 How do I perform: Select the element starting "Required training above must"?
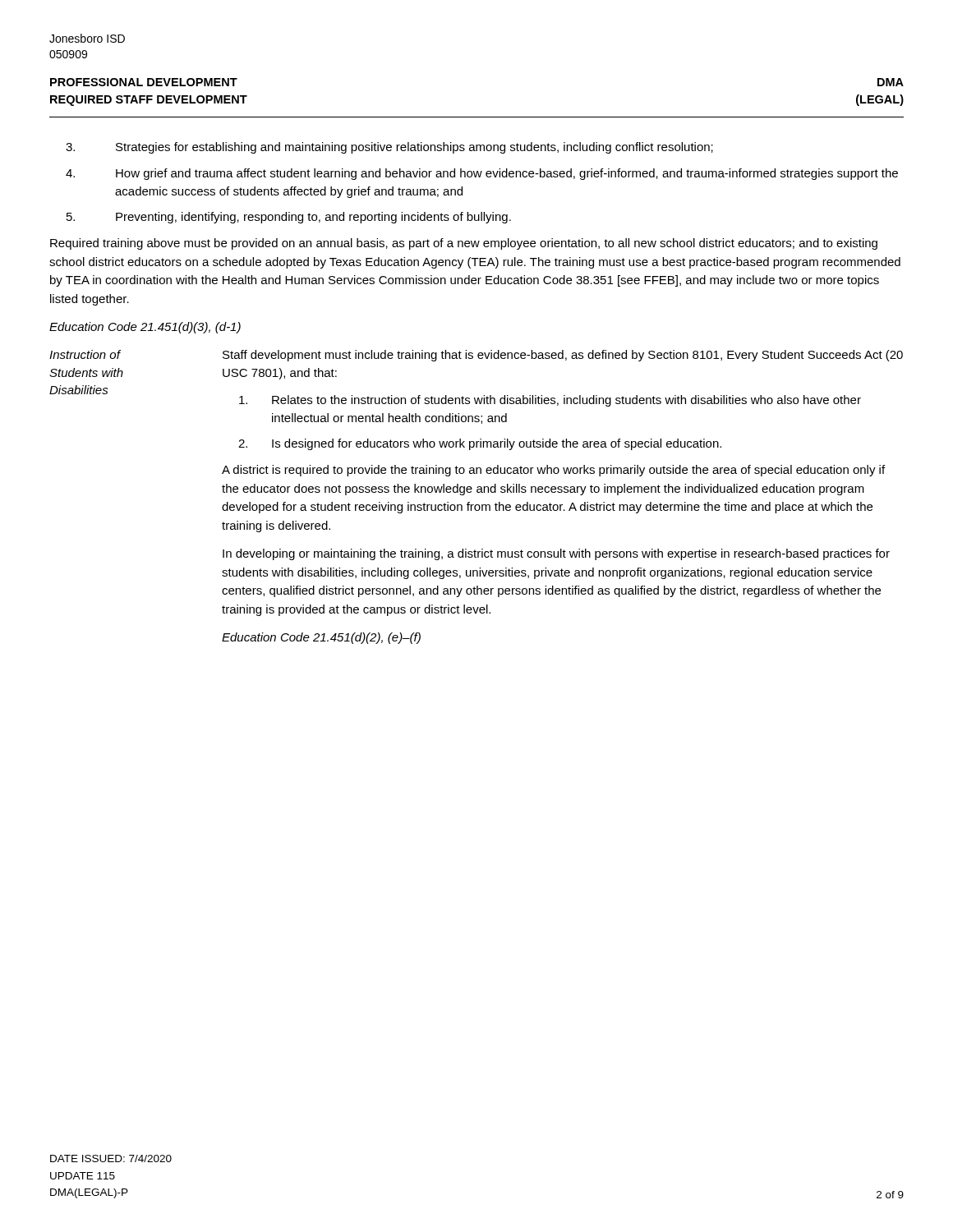(475, 270)
